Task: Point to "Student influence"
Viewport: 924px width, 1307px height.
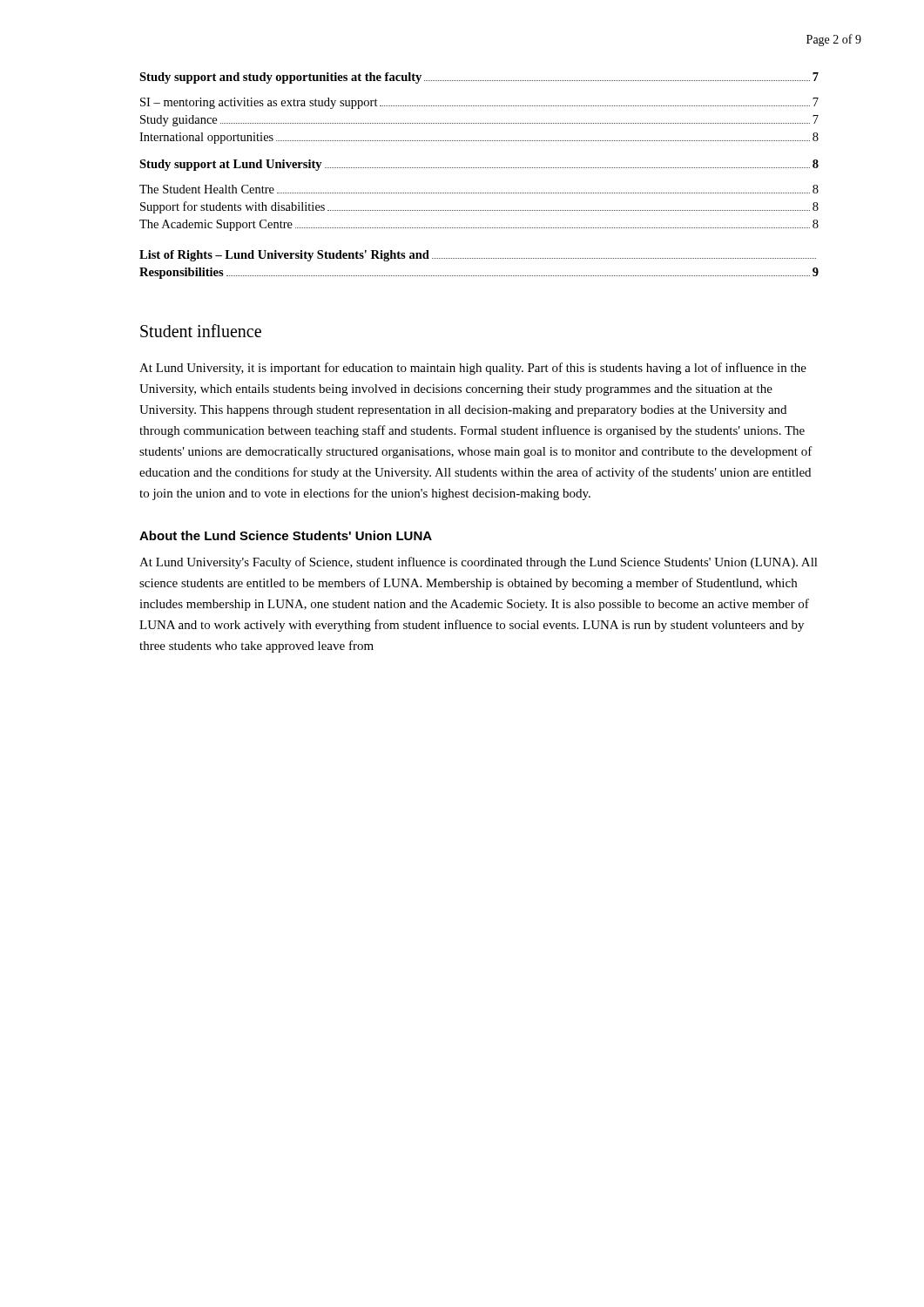Action: [201, 331]
